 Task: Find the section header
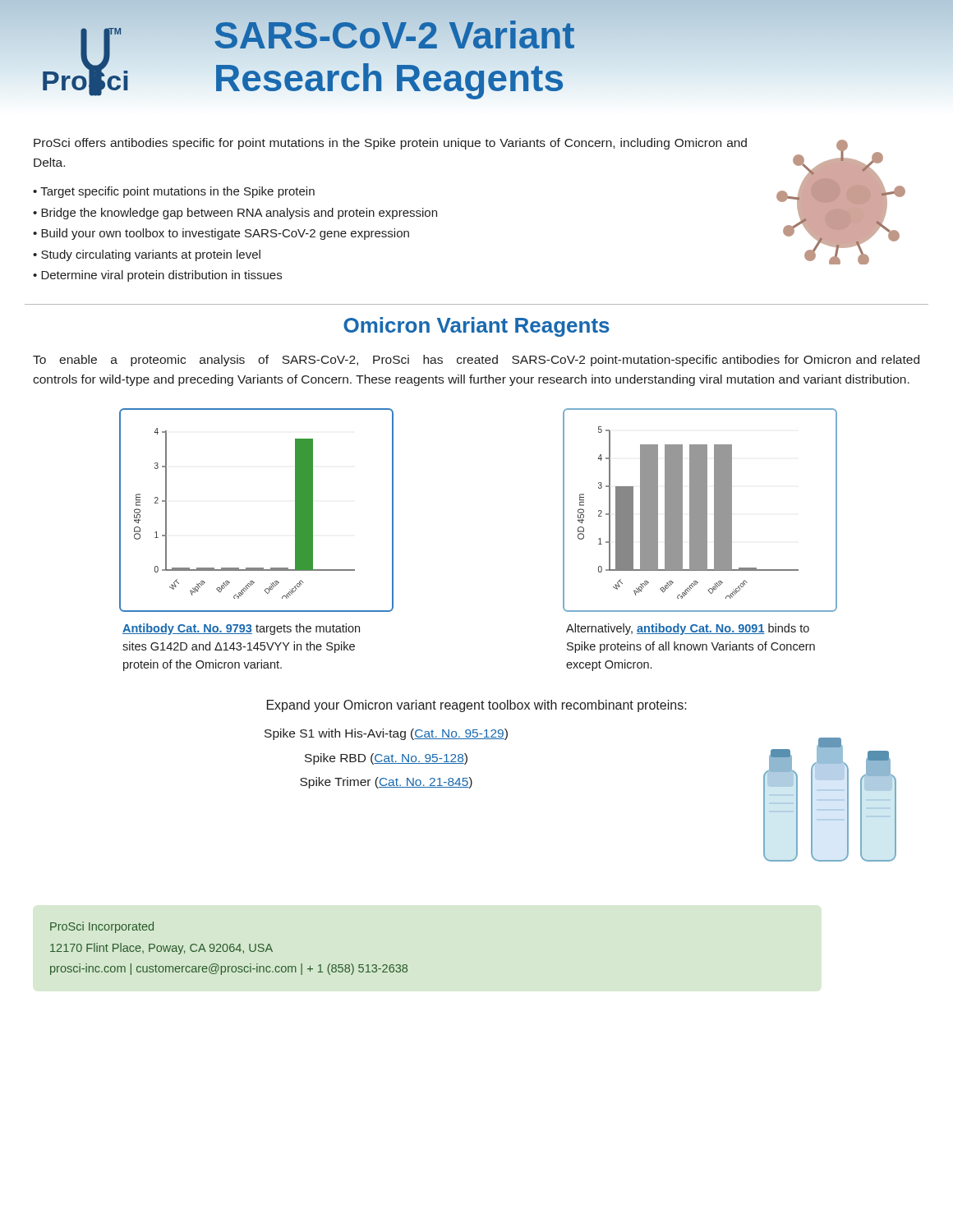(x=476, y=325)
